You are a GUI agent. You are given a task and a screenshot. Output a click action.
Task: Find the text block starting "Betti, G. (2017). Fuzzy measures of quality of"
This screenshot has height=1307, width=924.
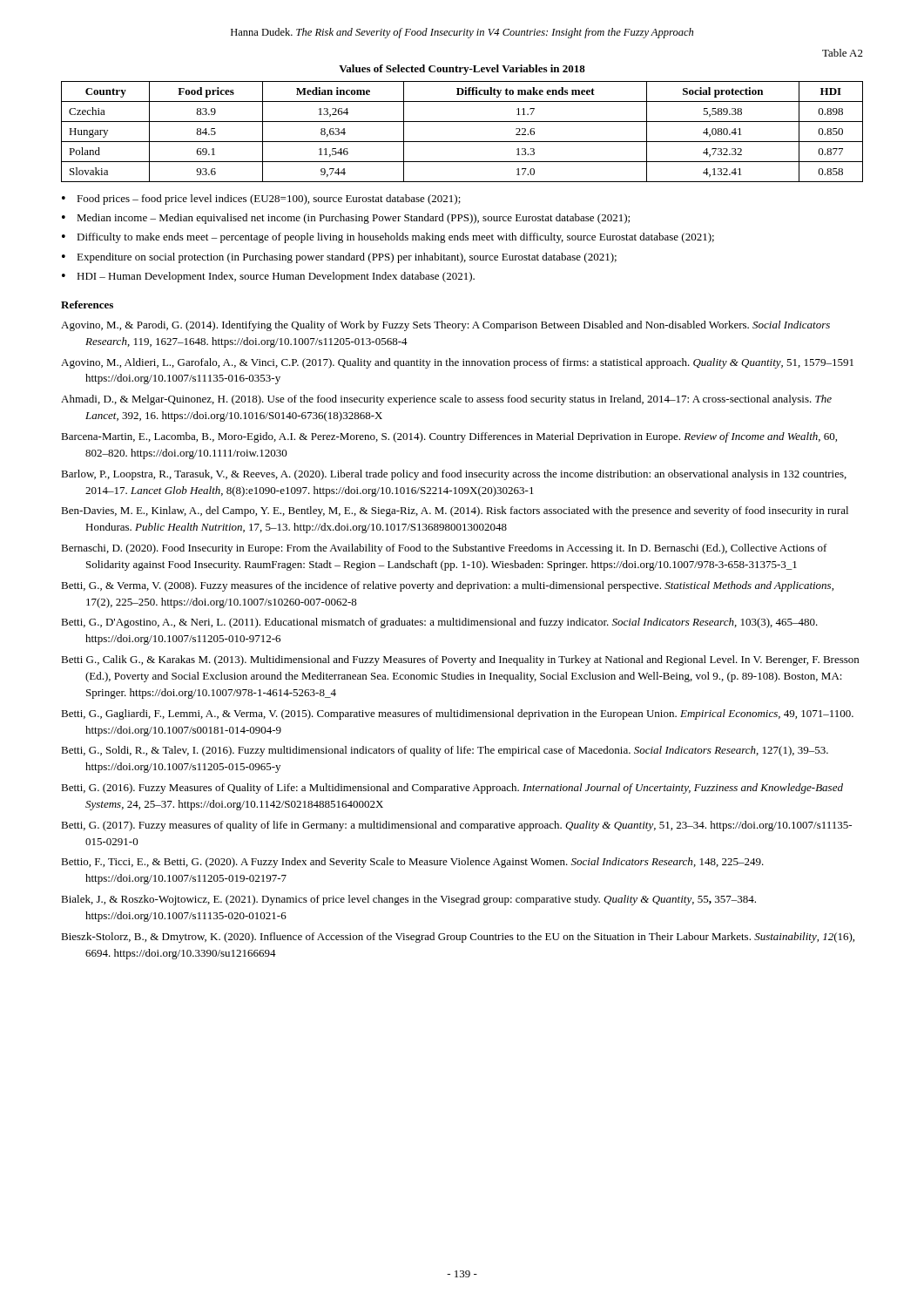point(457,833)
